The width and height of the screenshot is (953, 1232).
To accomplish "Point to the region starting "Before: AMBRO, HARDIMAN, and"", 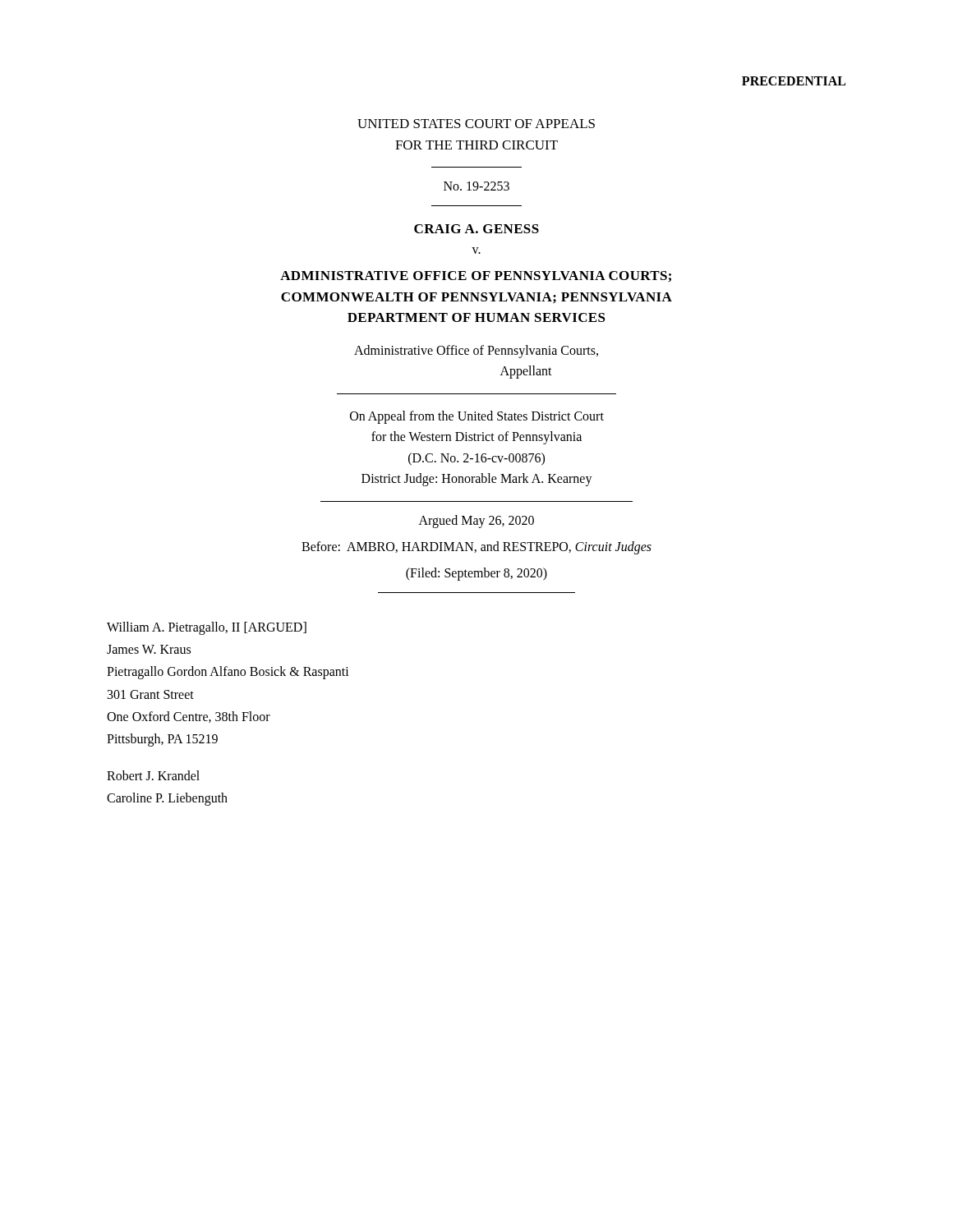I will click(x=476, y=547).
